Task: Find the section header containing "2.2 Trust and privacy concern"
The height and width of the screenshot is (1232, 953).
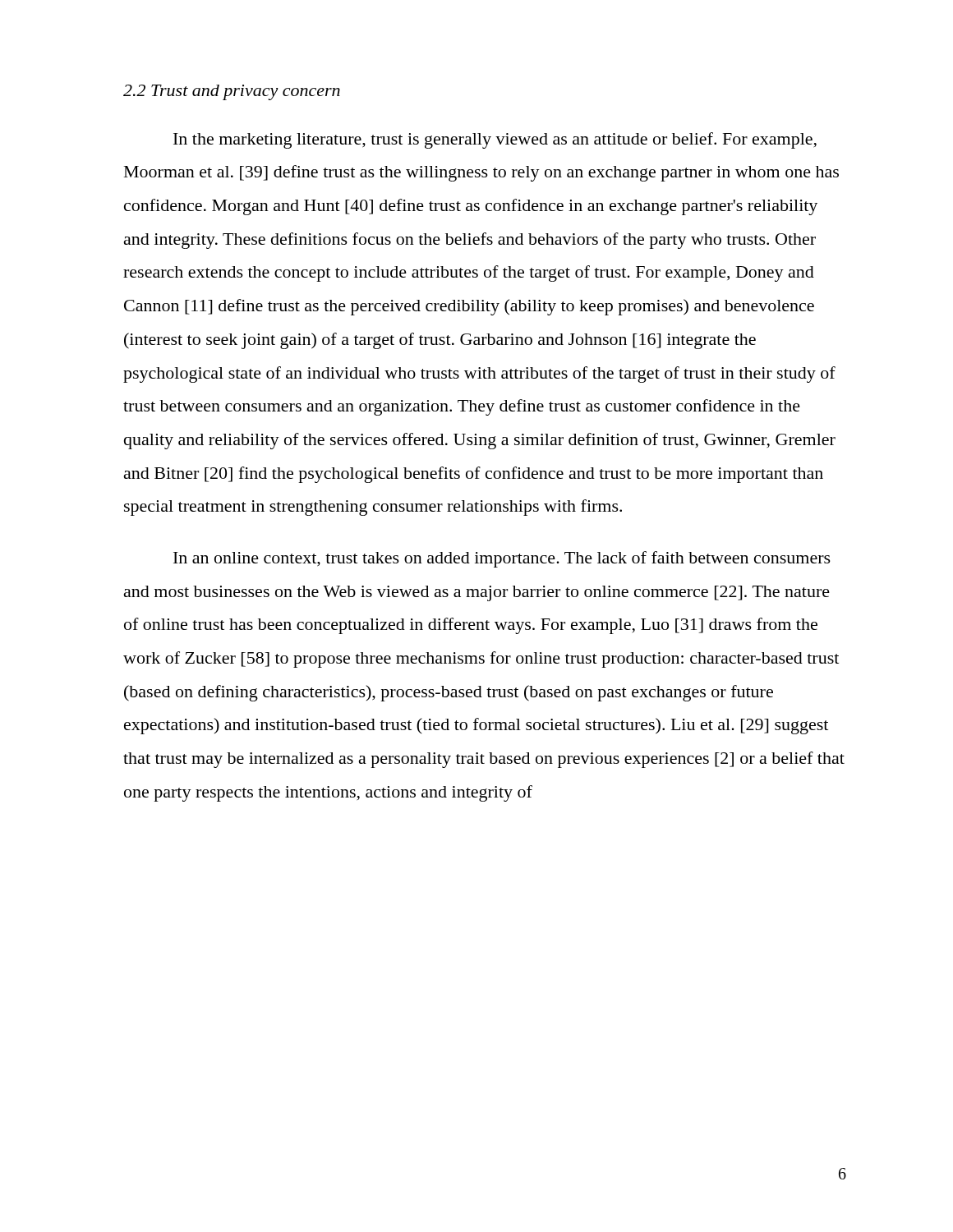Action: click(x=232, y=90)
